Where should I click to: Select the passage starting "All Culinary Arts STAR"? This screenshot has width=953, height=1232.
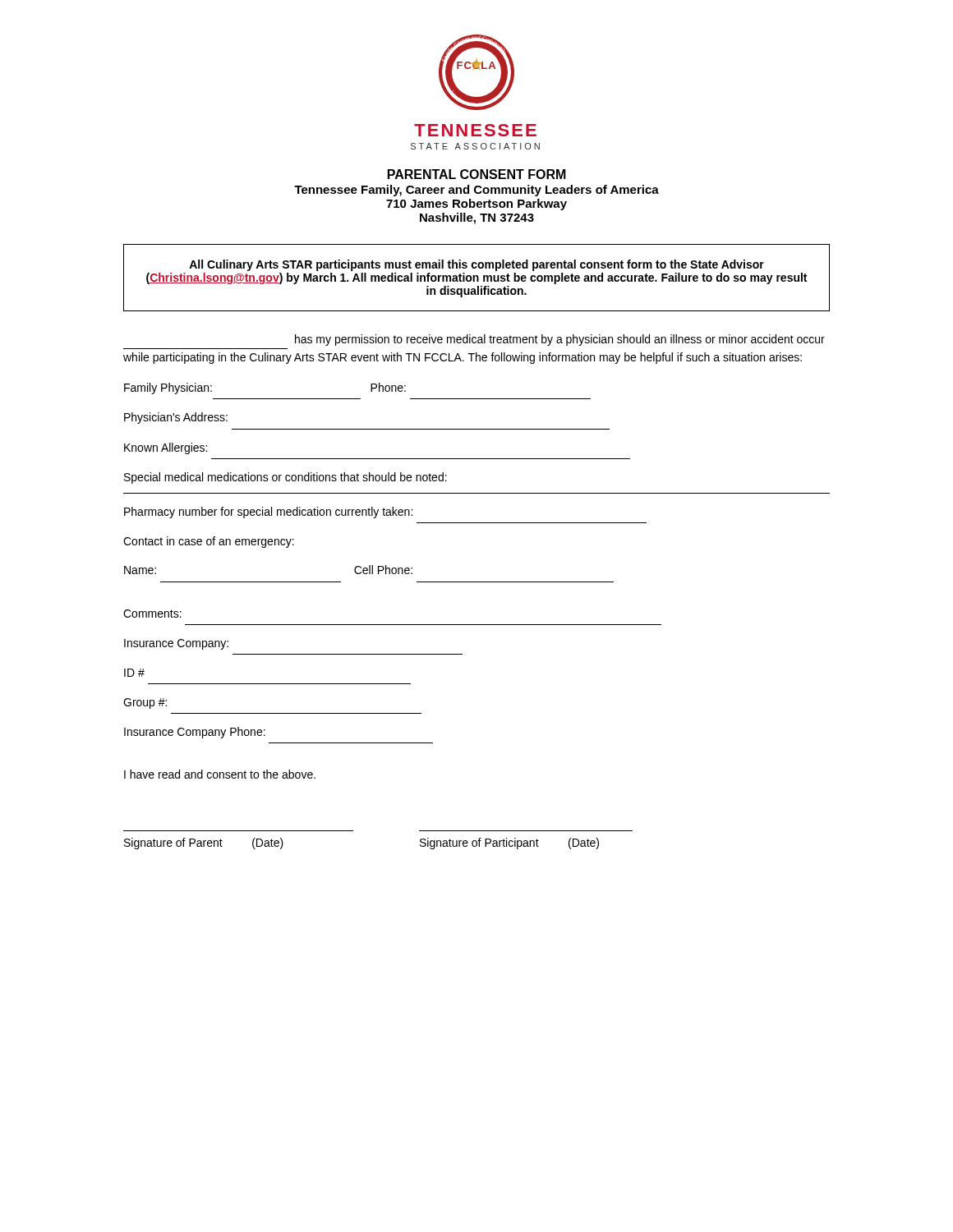[x=476, y=278]
